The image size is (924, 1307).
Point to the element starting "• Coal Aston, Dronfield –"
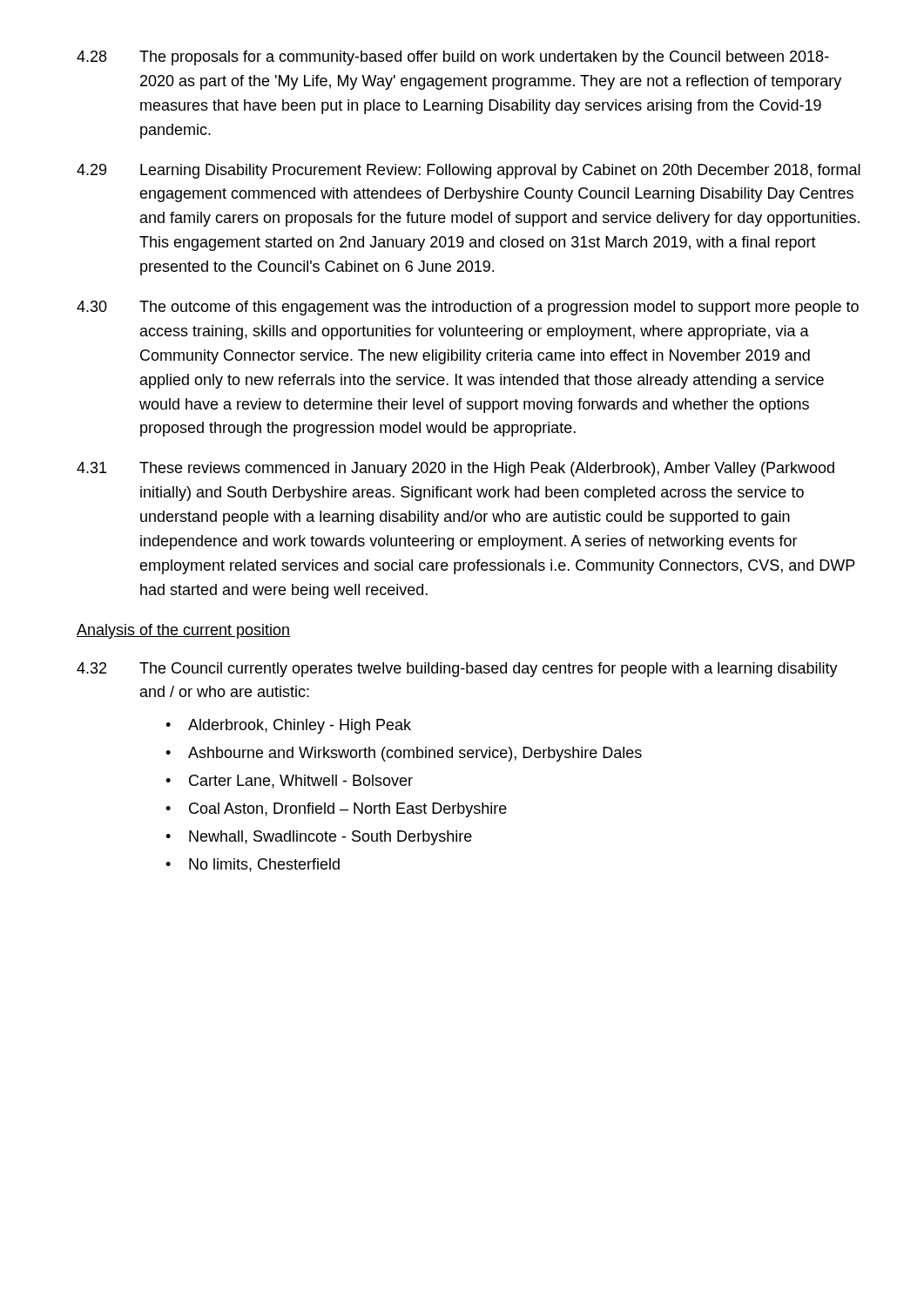513,809
